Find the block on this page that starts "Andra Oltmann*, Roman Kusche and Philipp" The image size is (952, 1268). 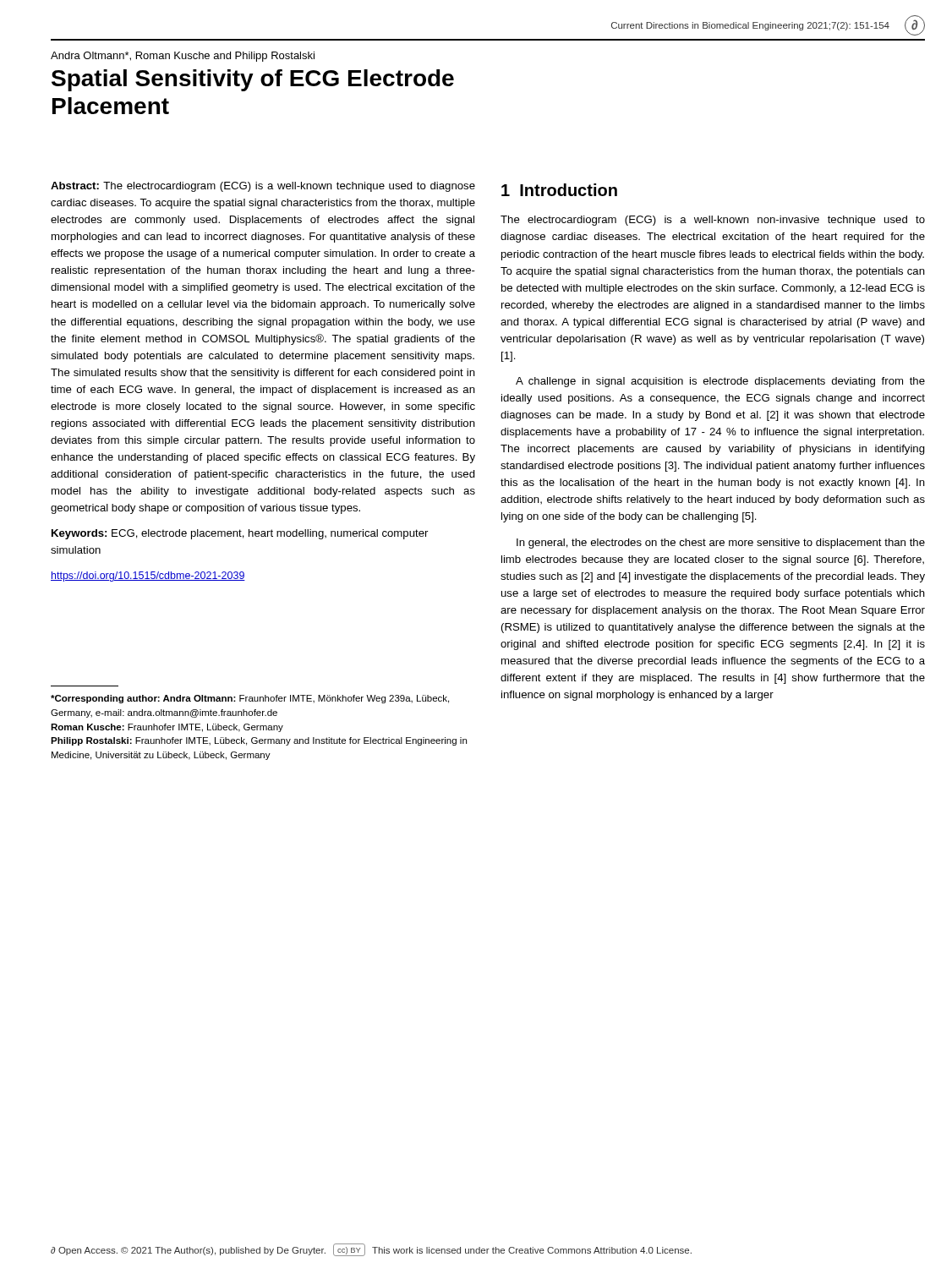click(x=183, y=55)
